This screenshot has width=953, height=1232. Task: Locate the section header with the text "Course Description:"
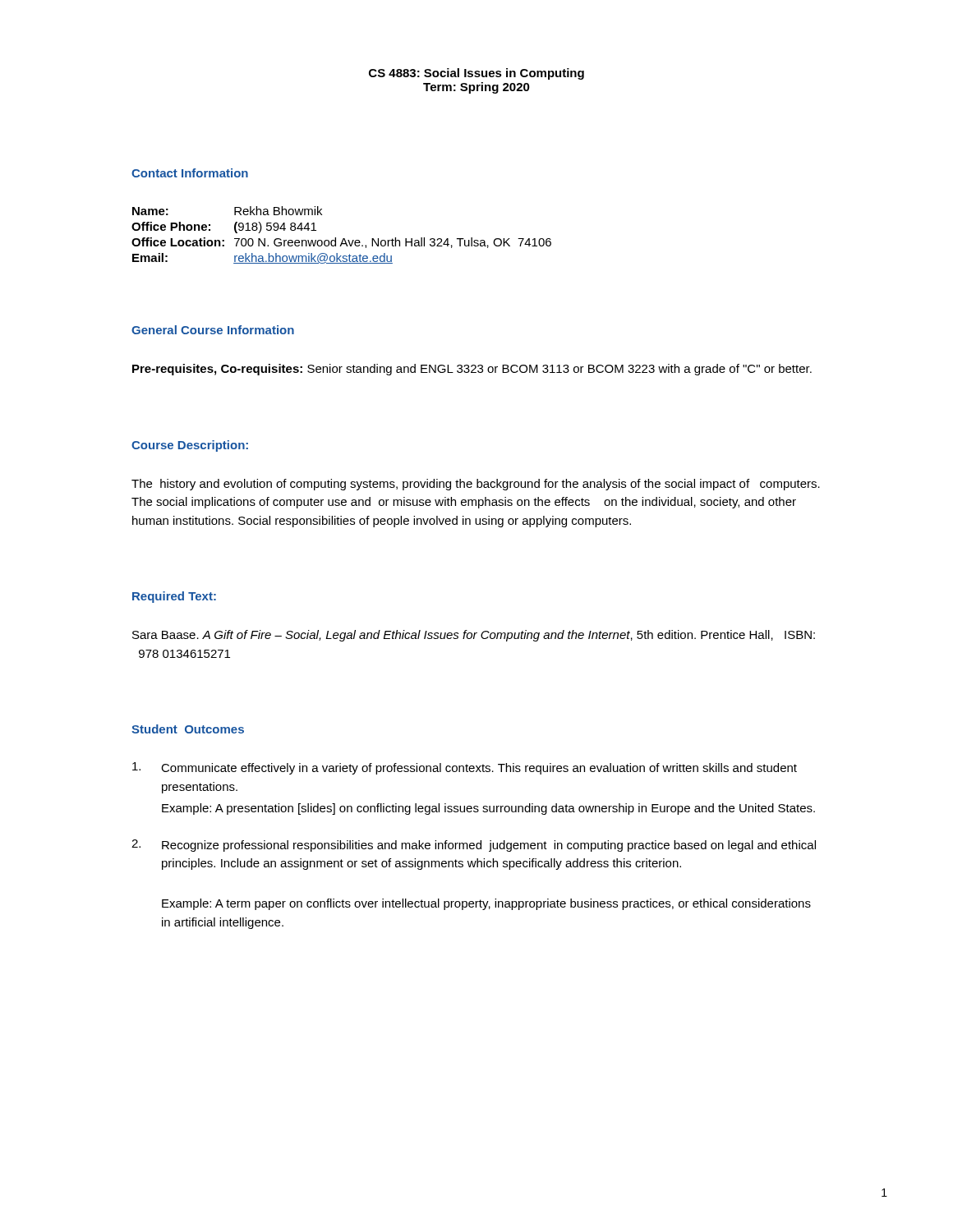tap(190, 444)
